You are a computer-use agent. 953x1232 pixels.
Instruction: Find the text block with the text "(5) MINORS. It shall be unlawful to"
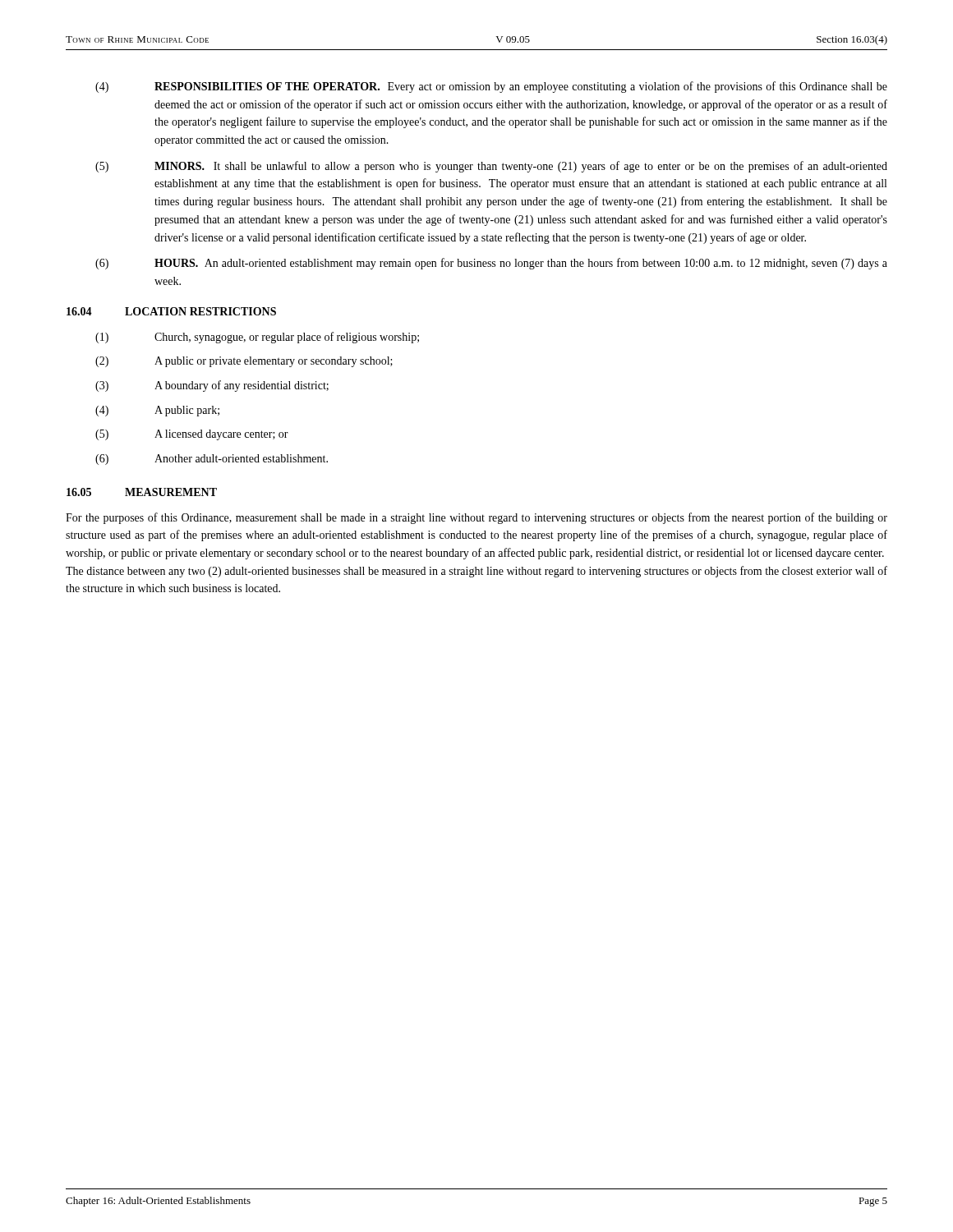tap(476, 202)
